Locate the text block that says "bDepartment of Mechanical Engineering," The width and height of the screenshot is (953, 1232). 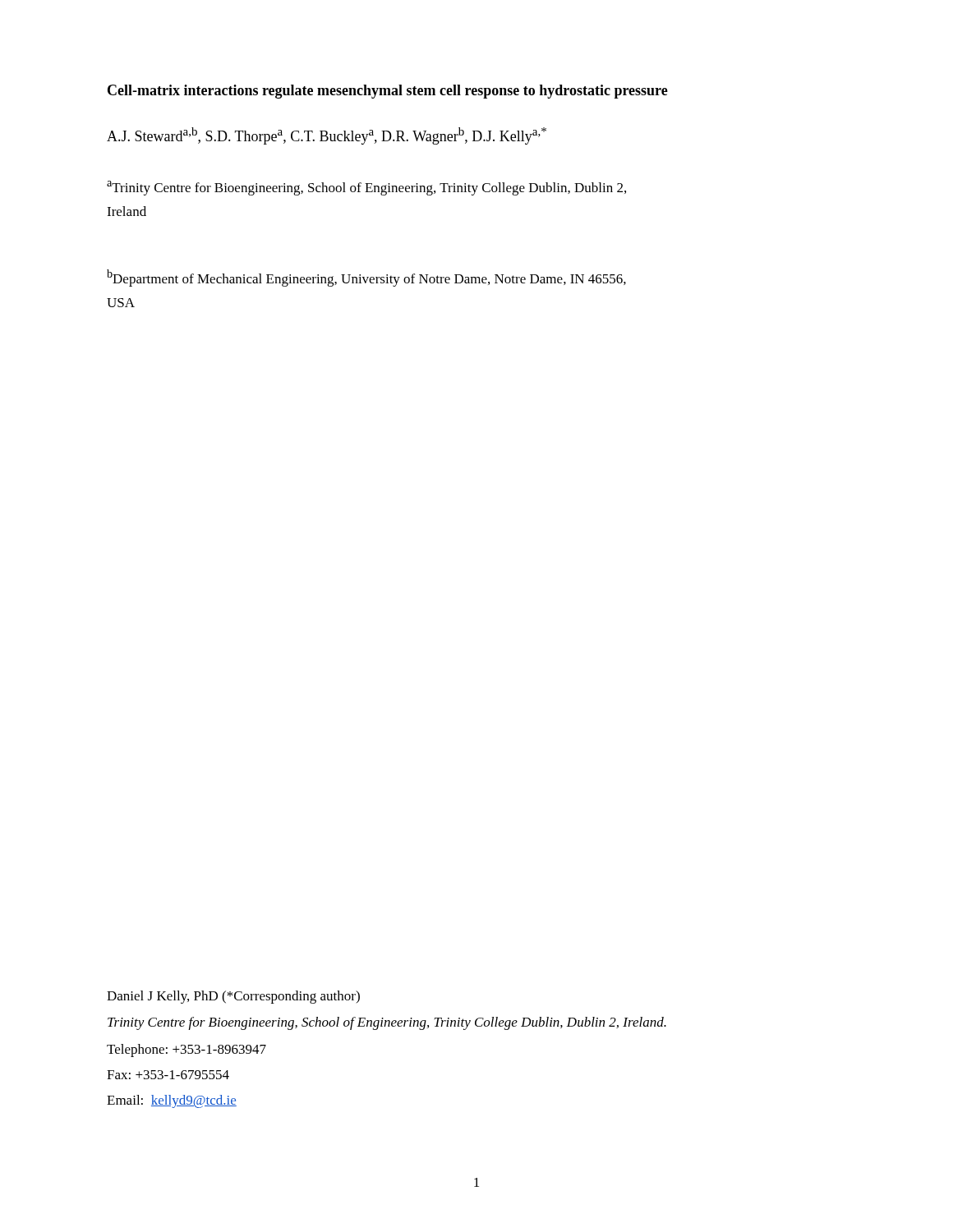point(476,290)
